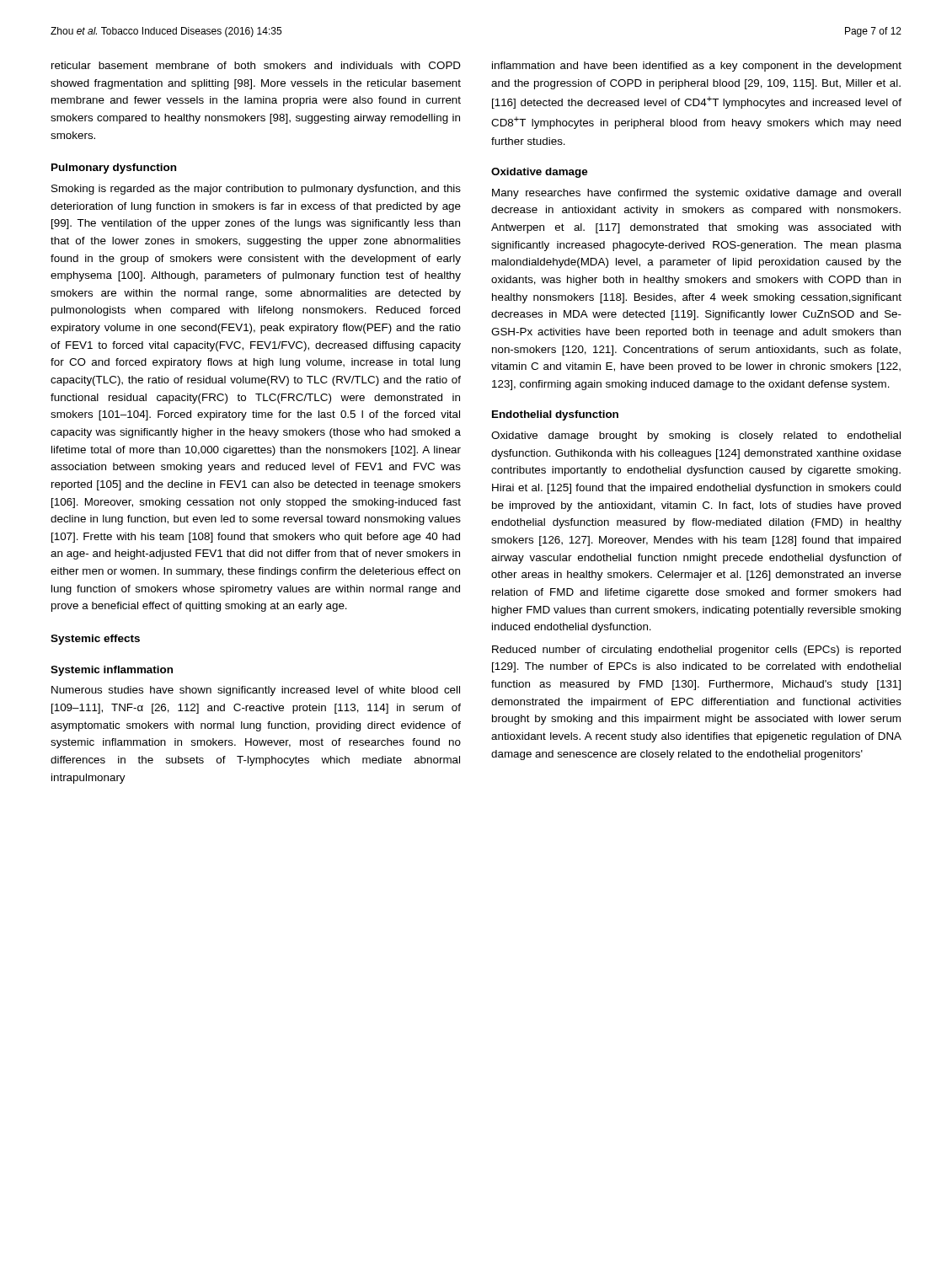Image resolution: width=952 pixels, height=1264 pixels.
Task: Locate the block of text that opens with "Oxidative damage brought by smoking is closely"
Action: (x=696, y=595)
